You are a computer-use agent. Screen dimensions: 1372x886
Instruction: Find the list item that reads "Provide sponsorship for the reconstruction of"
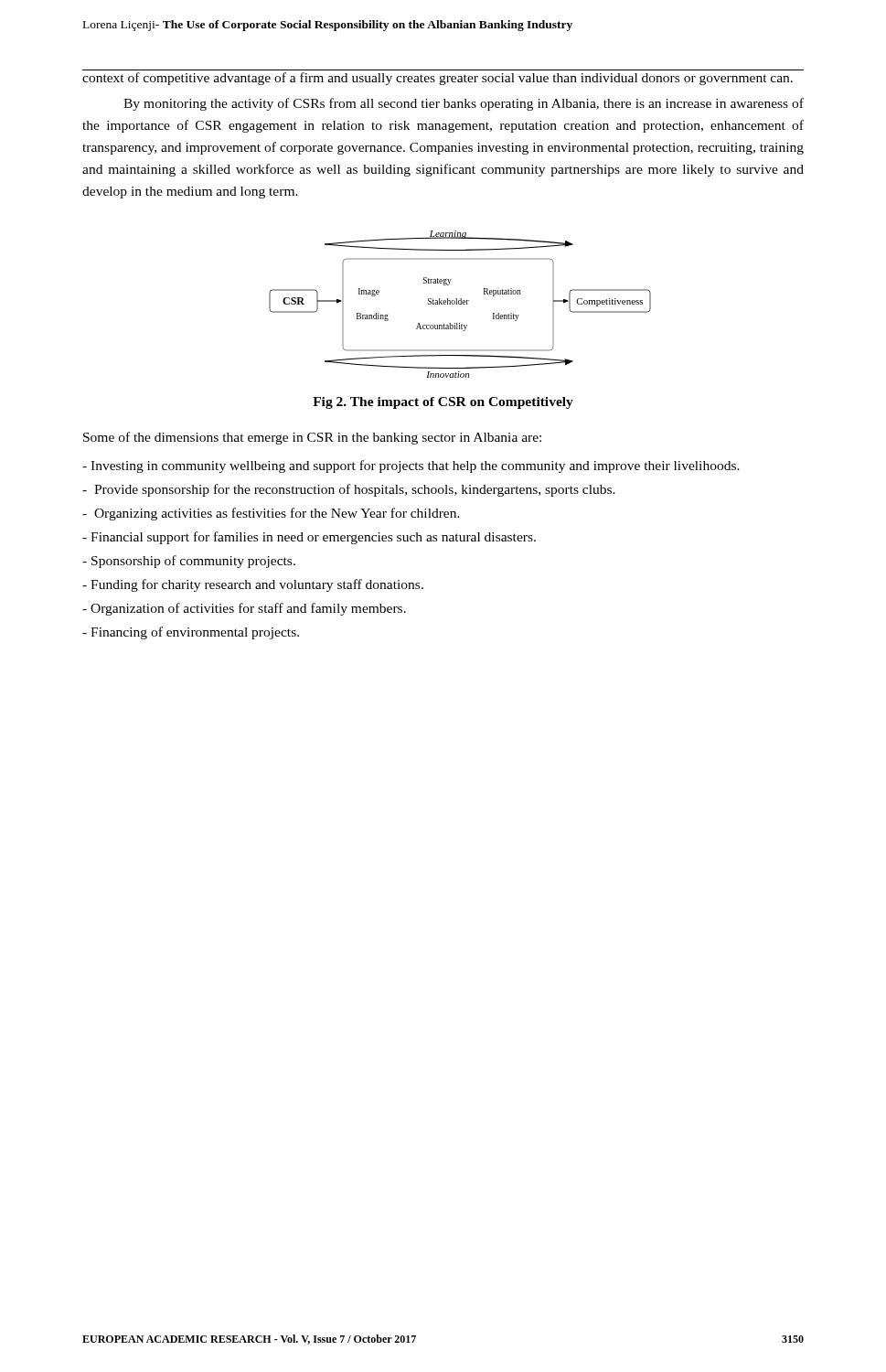point(349,489)
